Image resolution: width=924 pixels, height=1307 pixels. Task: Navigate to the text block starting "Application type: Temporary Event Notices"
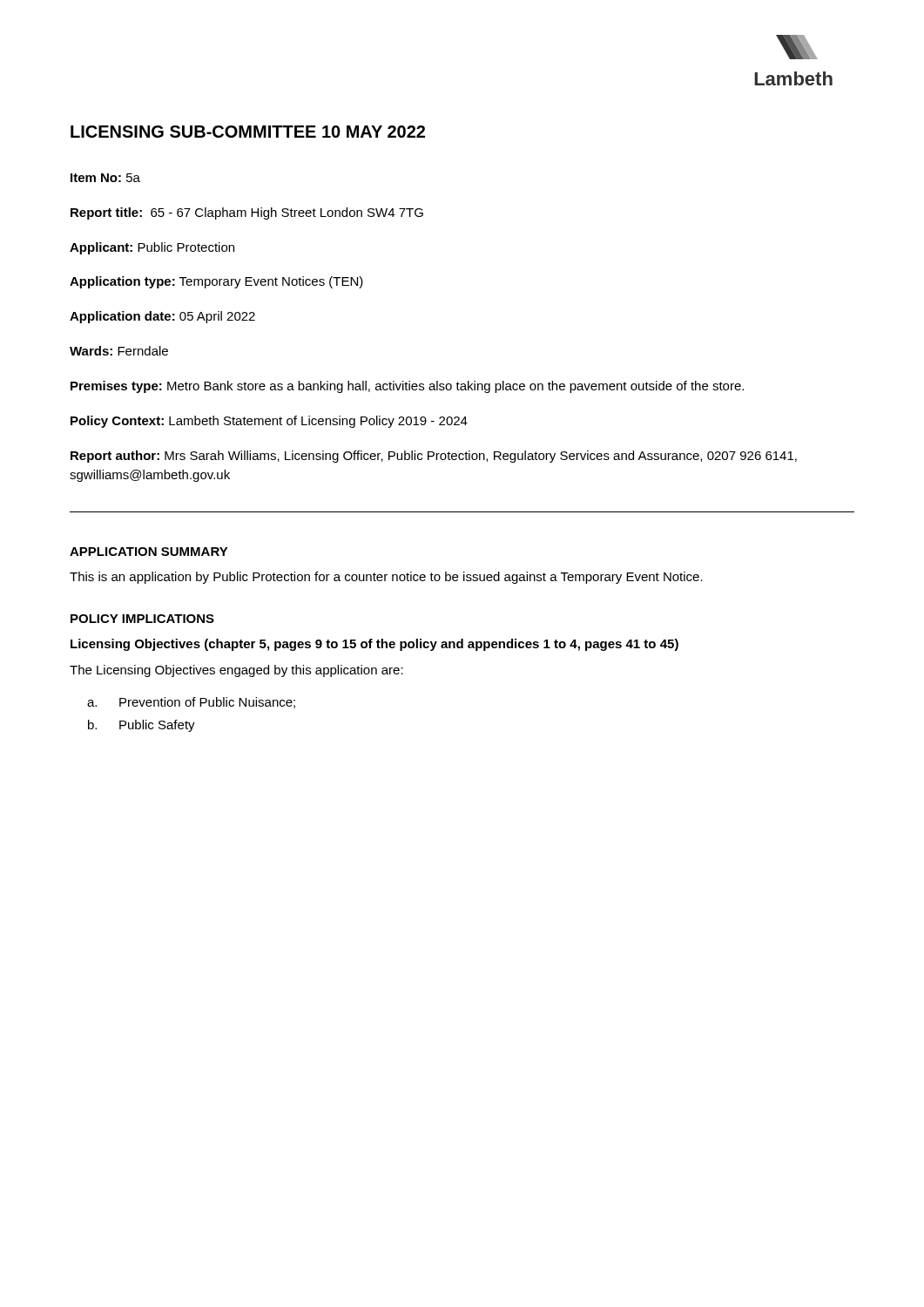(x=217, y=281)
